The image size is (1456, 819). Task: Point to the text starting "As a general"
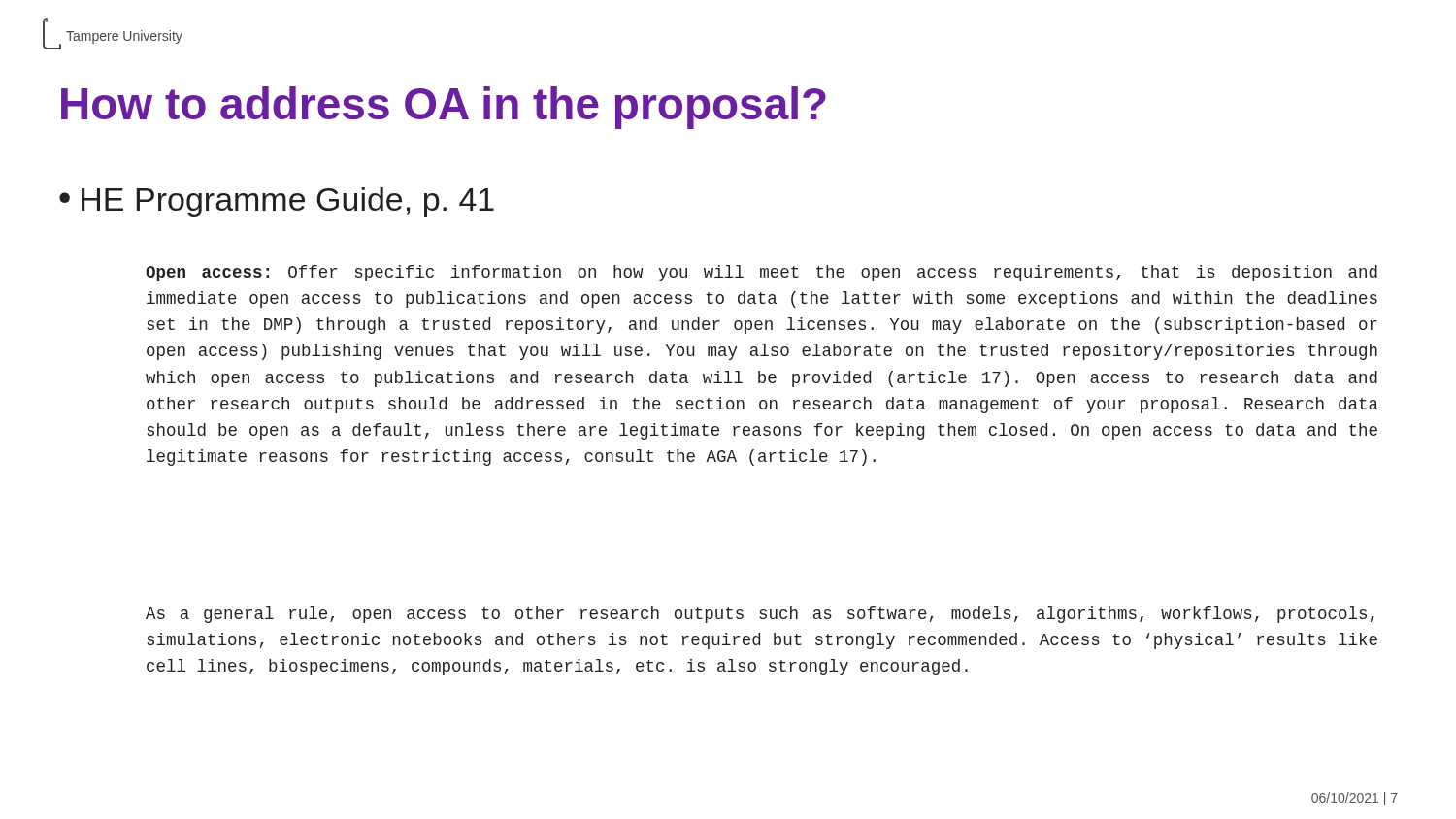point(762,641)
